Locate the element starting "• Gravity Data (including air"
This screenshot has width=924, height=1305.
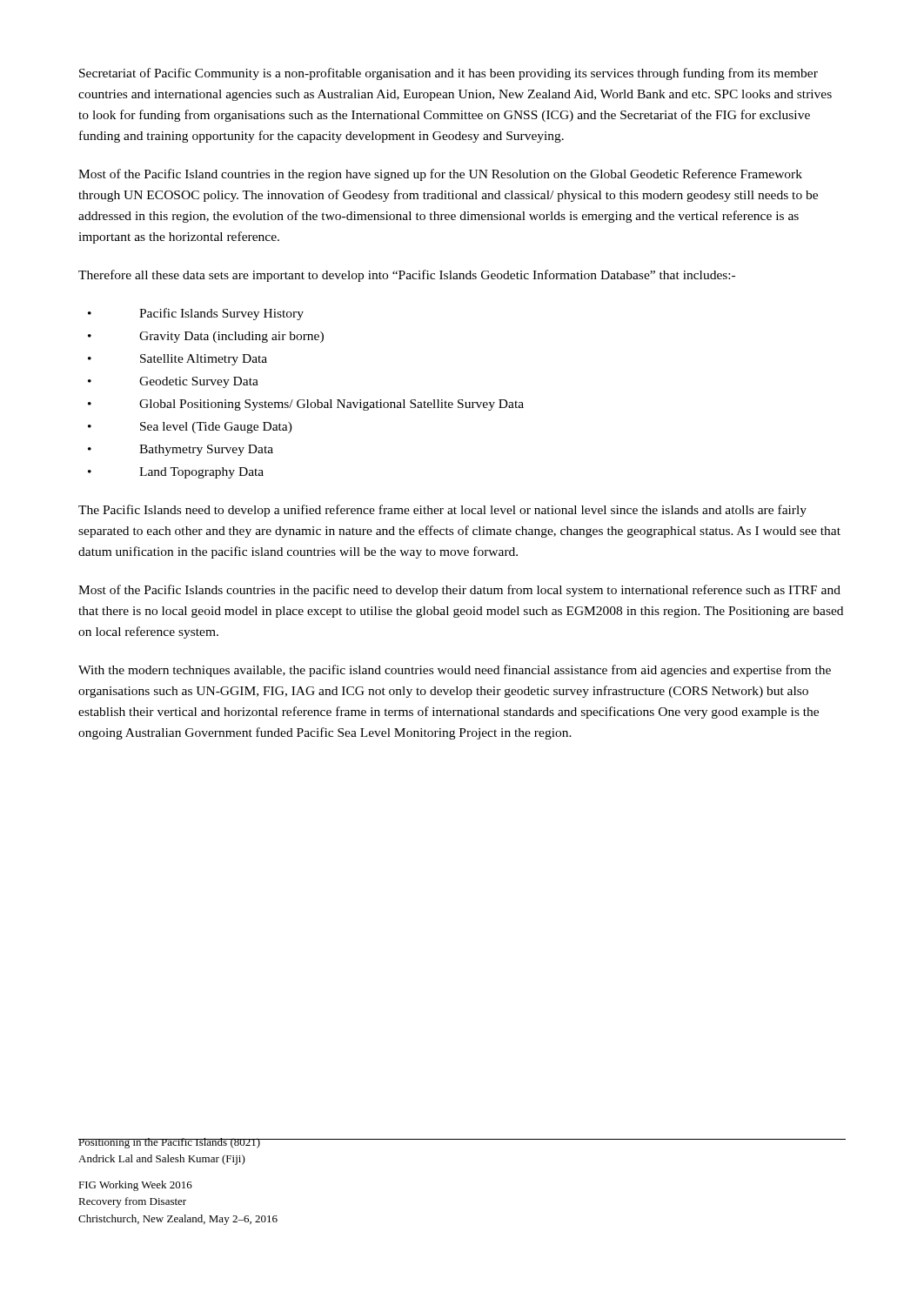tap(206, 337)
